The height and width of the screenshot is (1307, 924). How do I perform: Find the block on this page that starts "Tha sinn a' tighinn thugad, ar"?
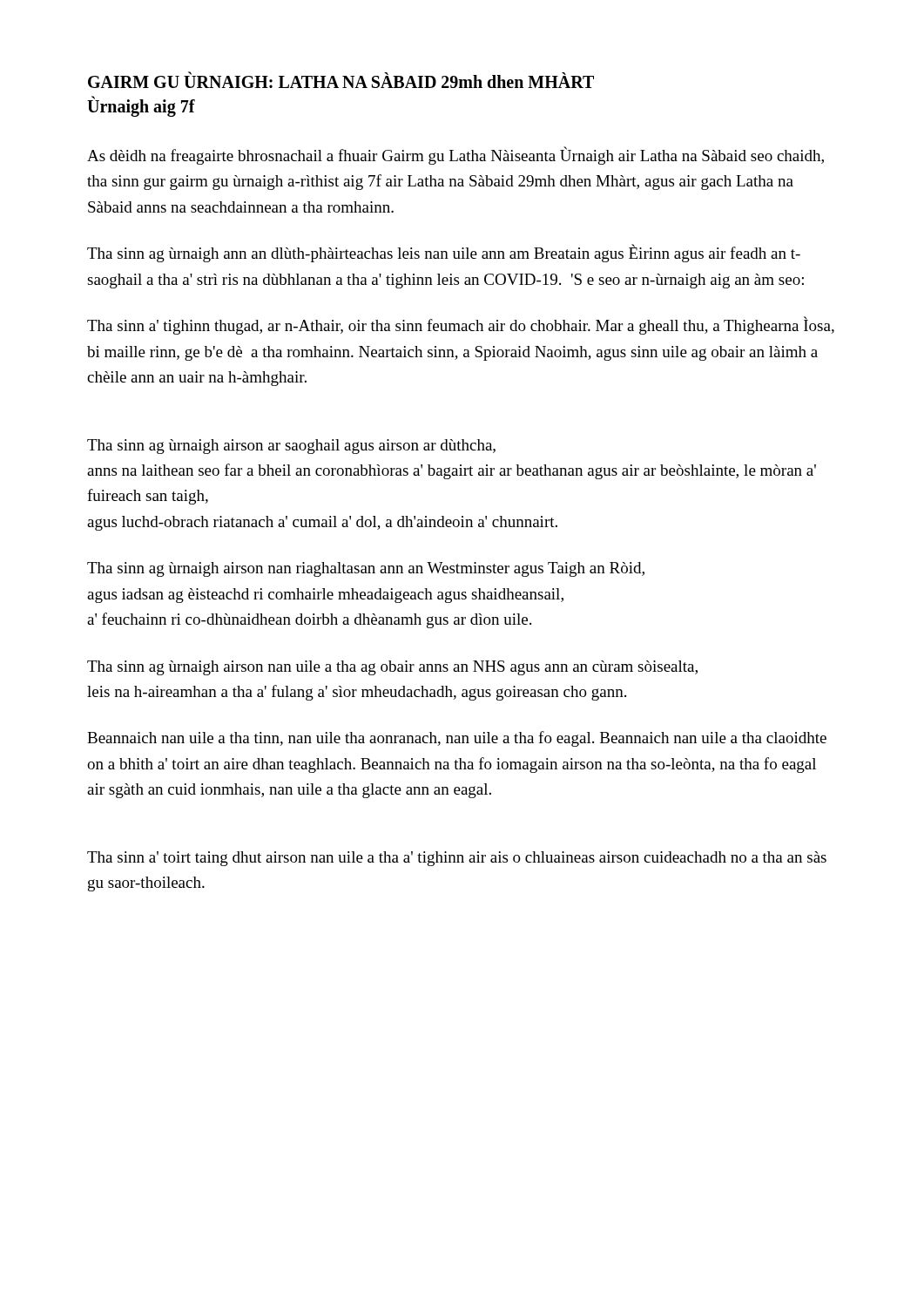[x=461, y=351]
